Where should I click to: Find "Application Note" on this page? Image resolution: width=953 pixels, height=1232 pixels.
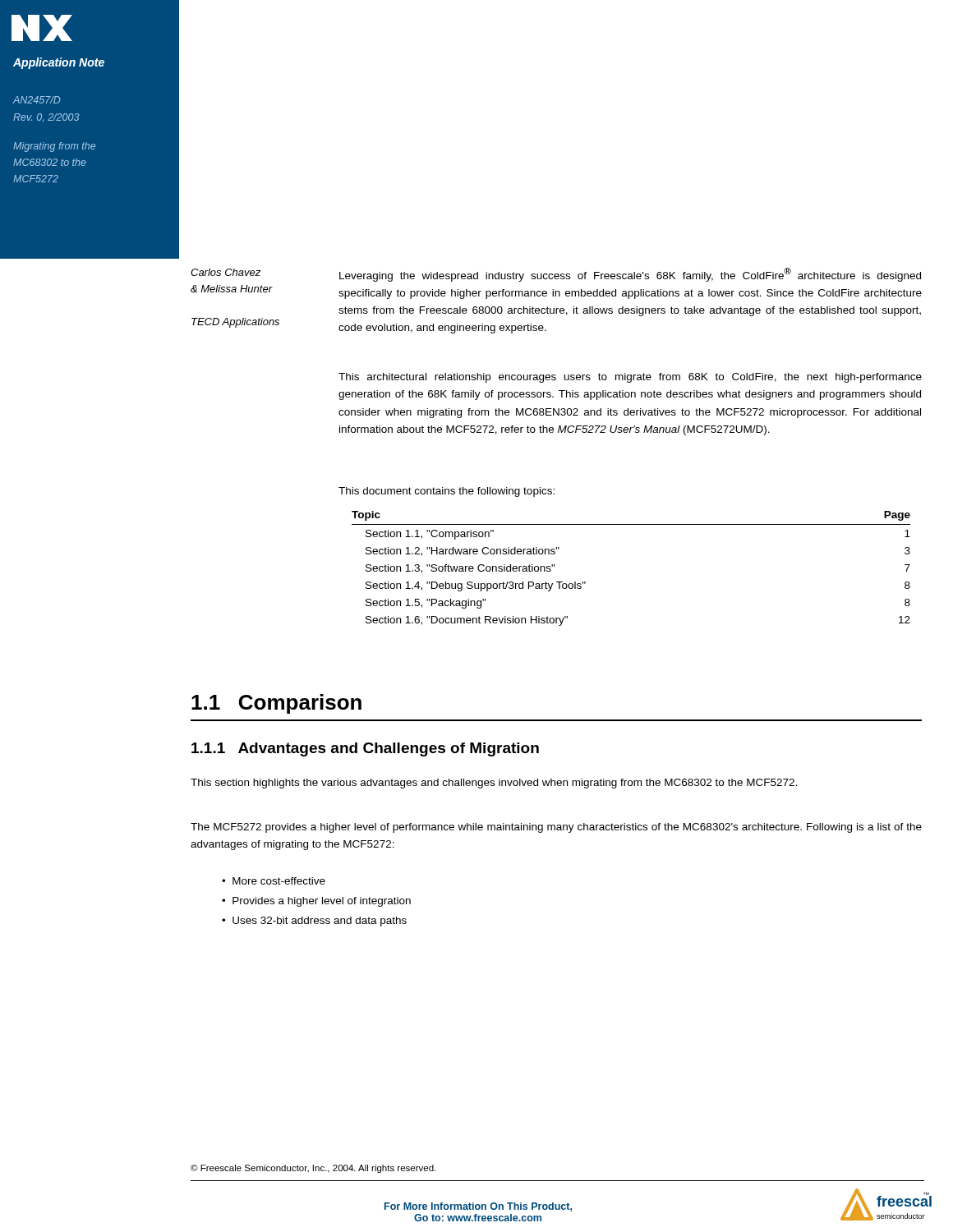(59, 62)
